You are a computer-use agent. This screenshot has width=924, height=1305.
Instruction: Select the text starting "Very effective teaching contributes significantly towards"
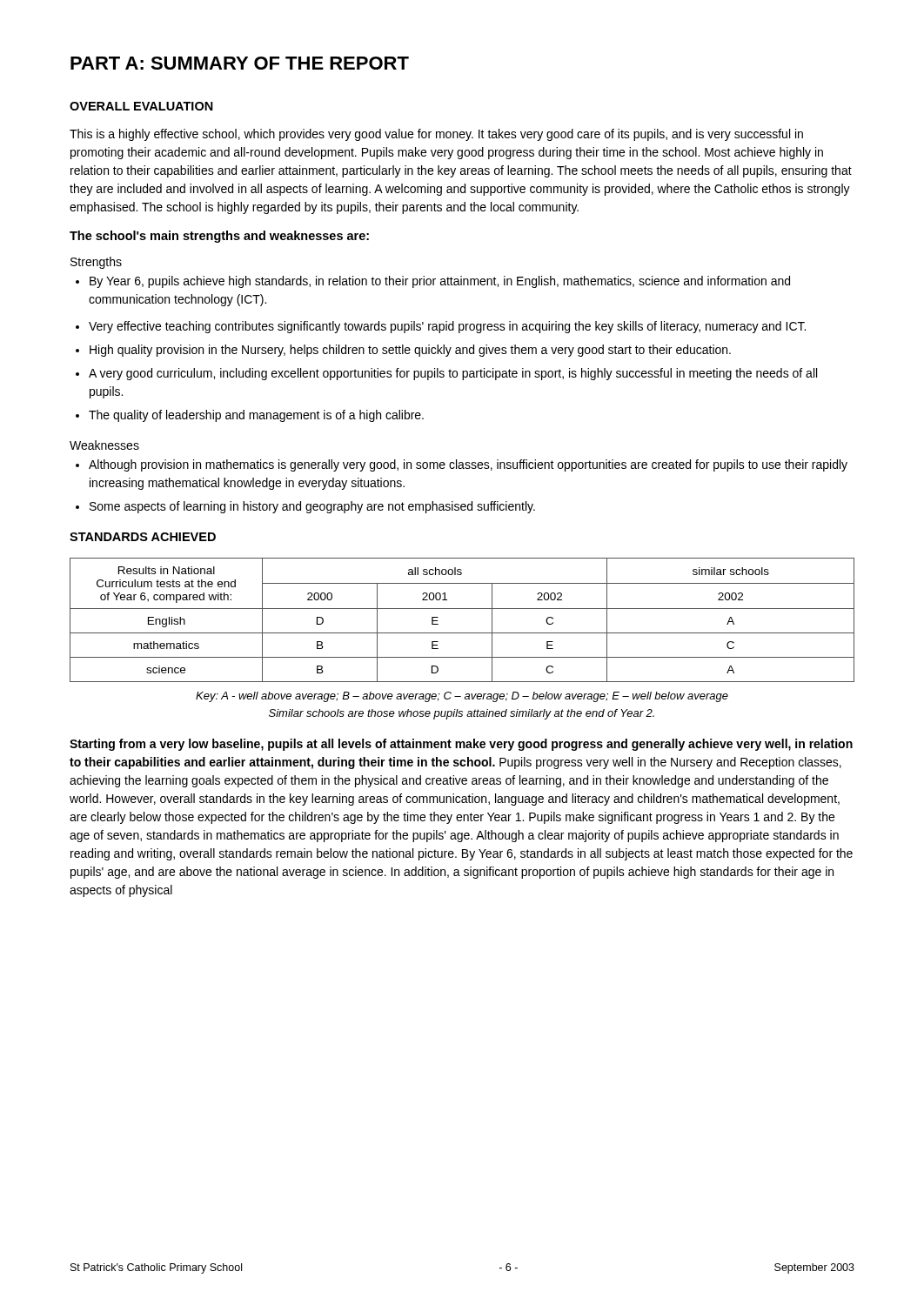[x=462, y=327]
